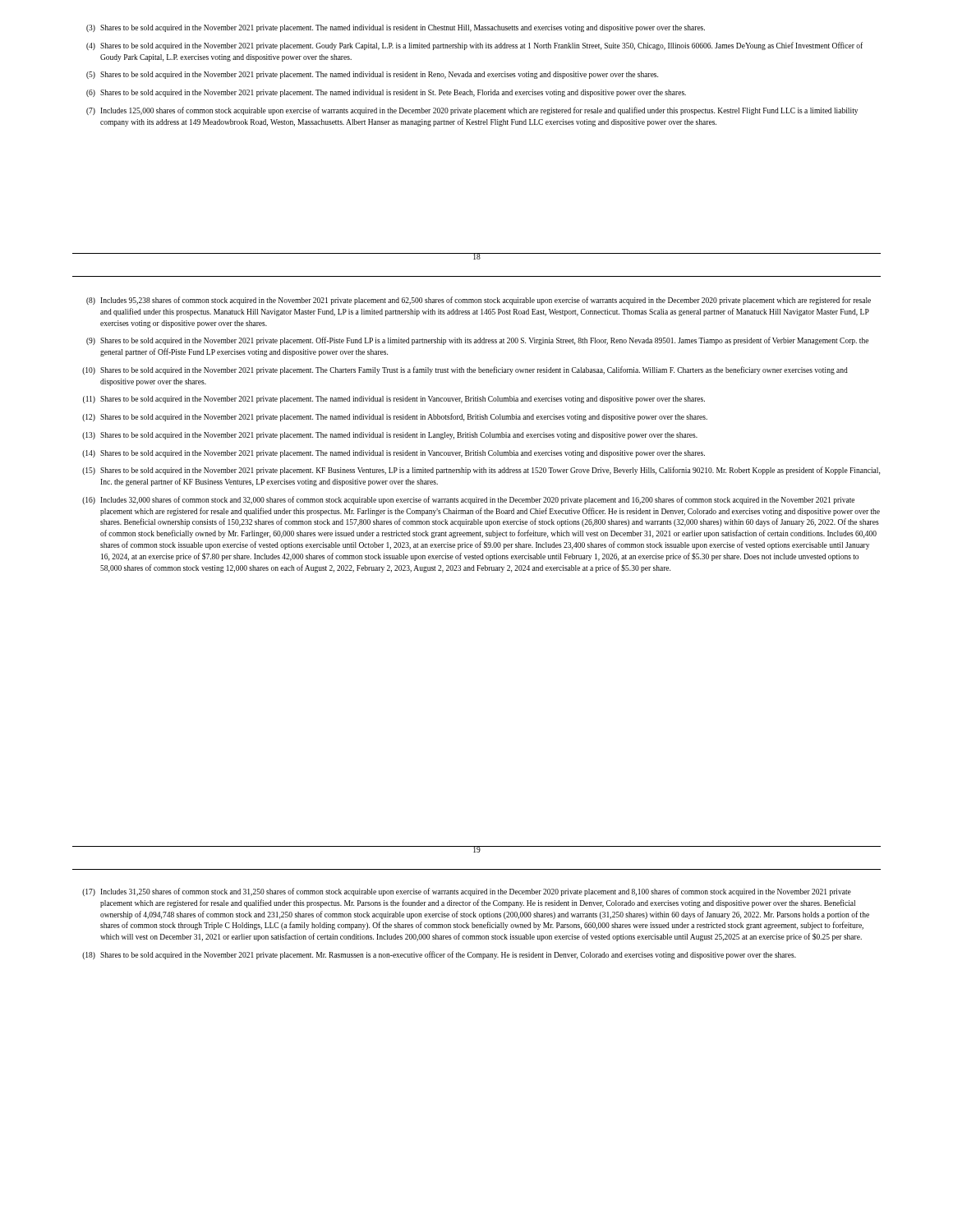953x1232 pixels.
Task: Find the block on this page that starts "(18) Shares to be sold"
Action: pyautogui.click(x=476, y=956)
